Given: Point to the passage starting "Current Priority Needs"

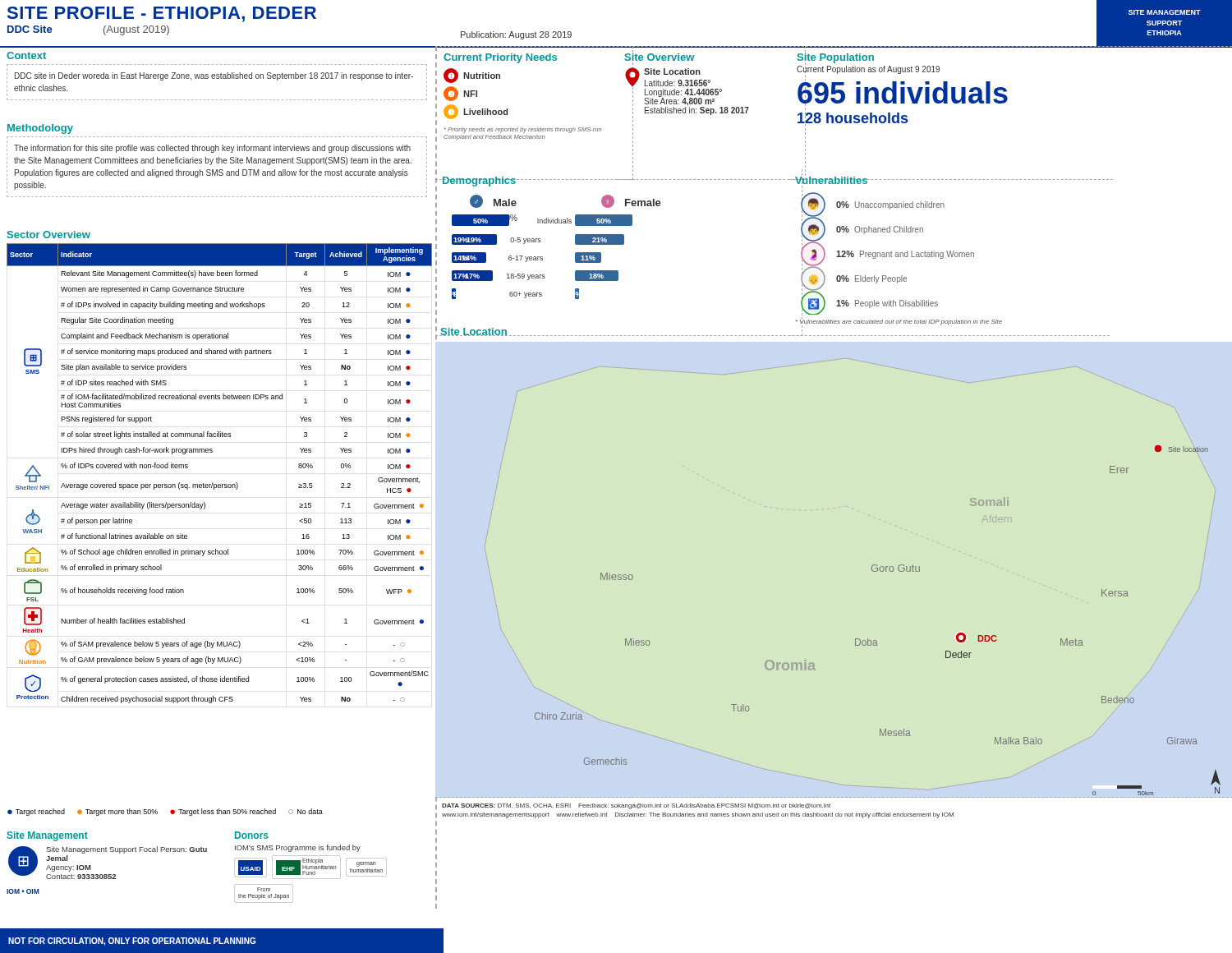Looking at the screenshot, I should (x=500, y=57).
